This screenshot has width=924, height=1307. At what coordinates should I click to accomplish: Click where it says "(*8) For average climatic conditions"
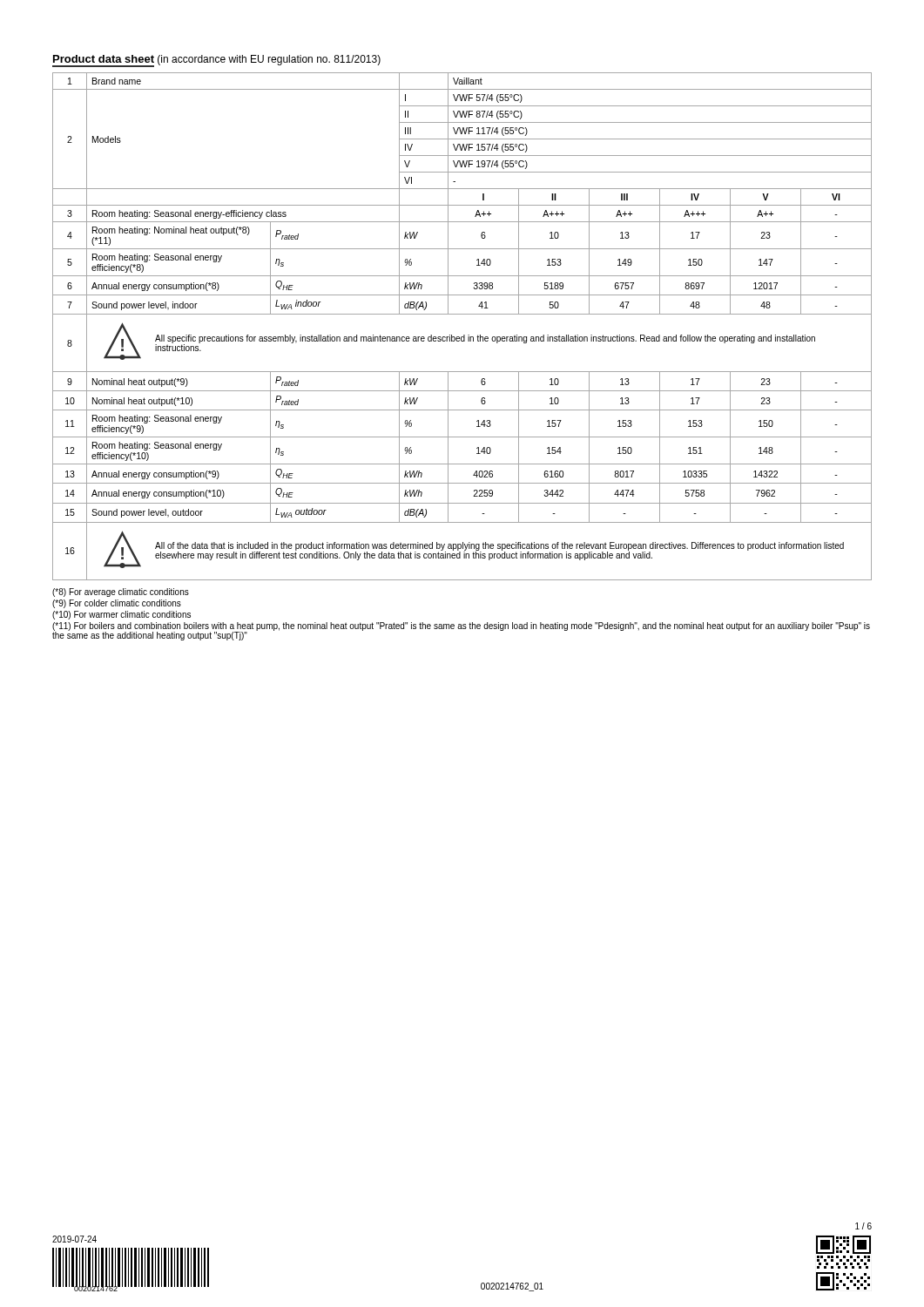tap(121, 593)
